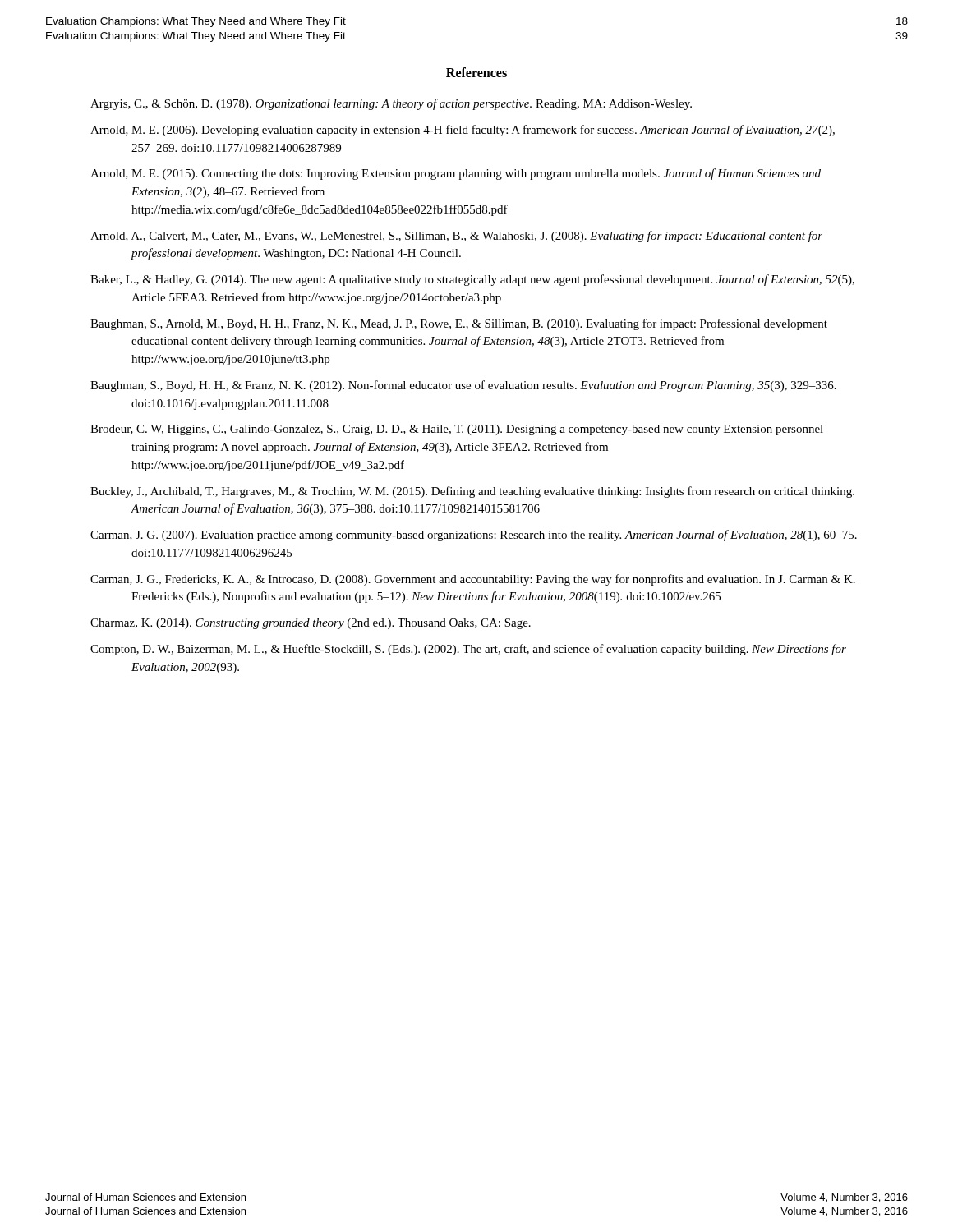Locate the block of text that opens with "Carman, J. G., Fredericks, K."
Viewport: 953px width, 1232px height.
tap(473, 588)
